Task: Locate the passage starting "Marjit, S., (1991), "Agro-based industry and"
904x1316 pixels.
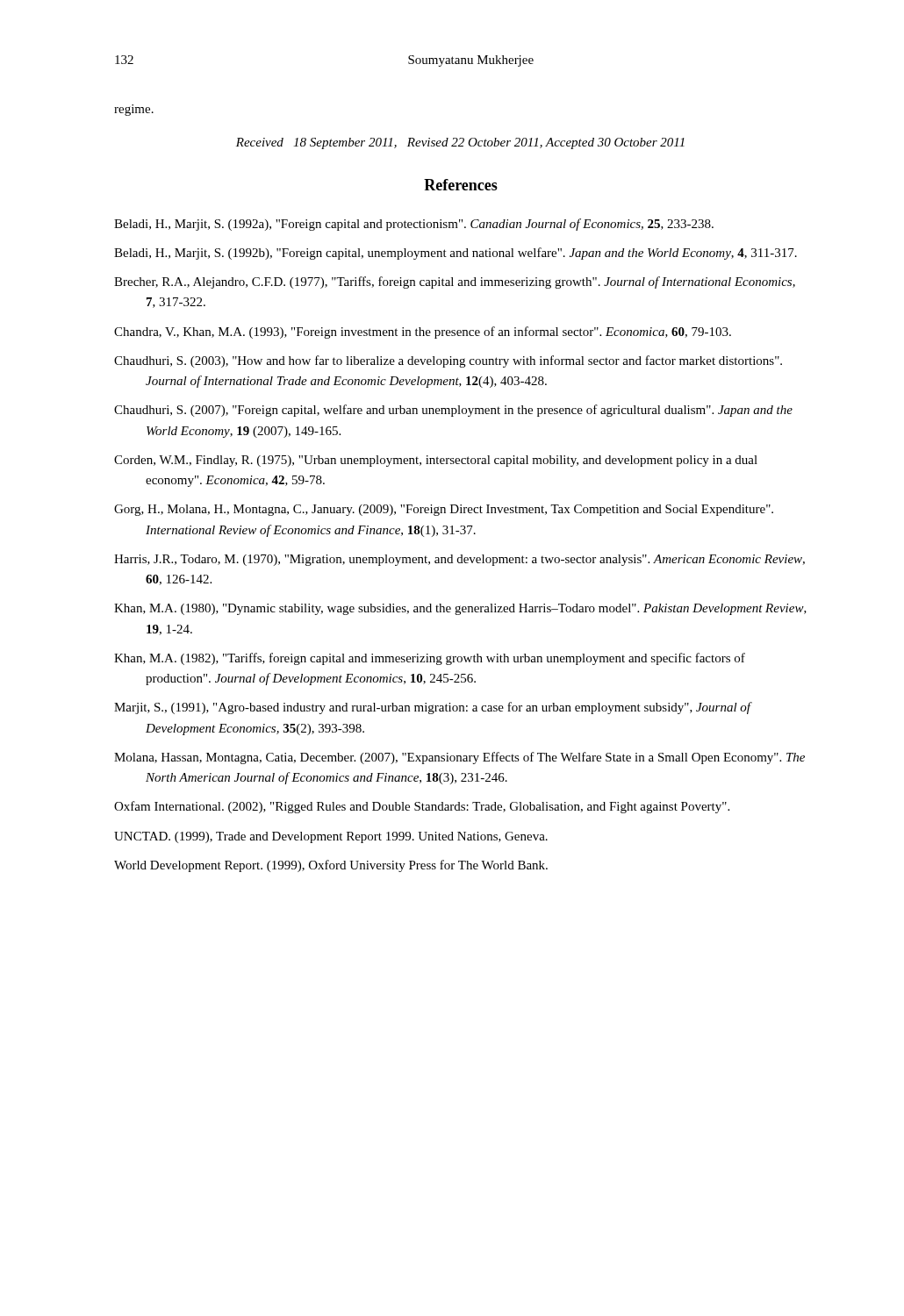Action: point(432,718)
